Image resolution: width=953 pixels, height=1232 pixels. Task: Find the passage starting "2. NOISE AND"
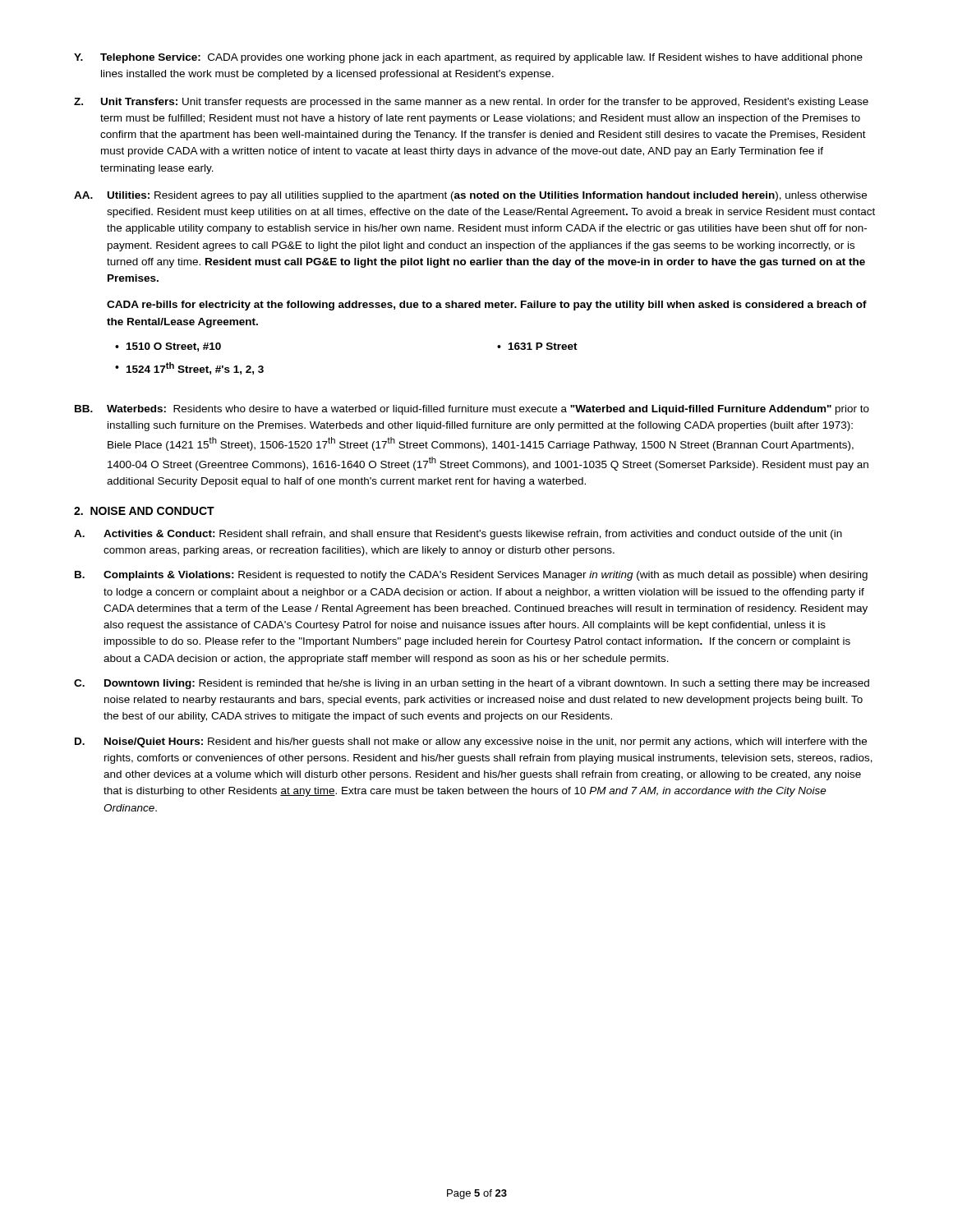tap(144, 511)
